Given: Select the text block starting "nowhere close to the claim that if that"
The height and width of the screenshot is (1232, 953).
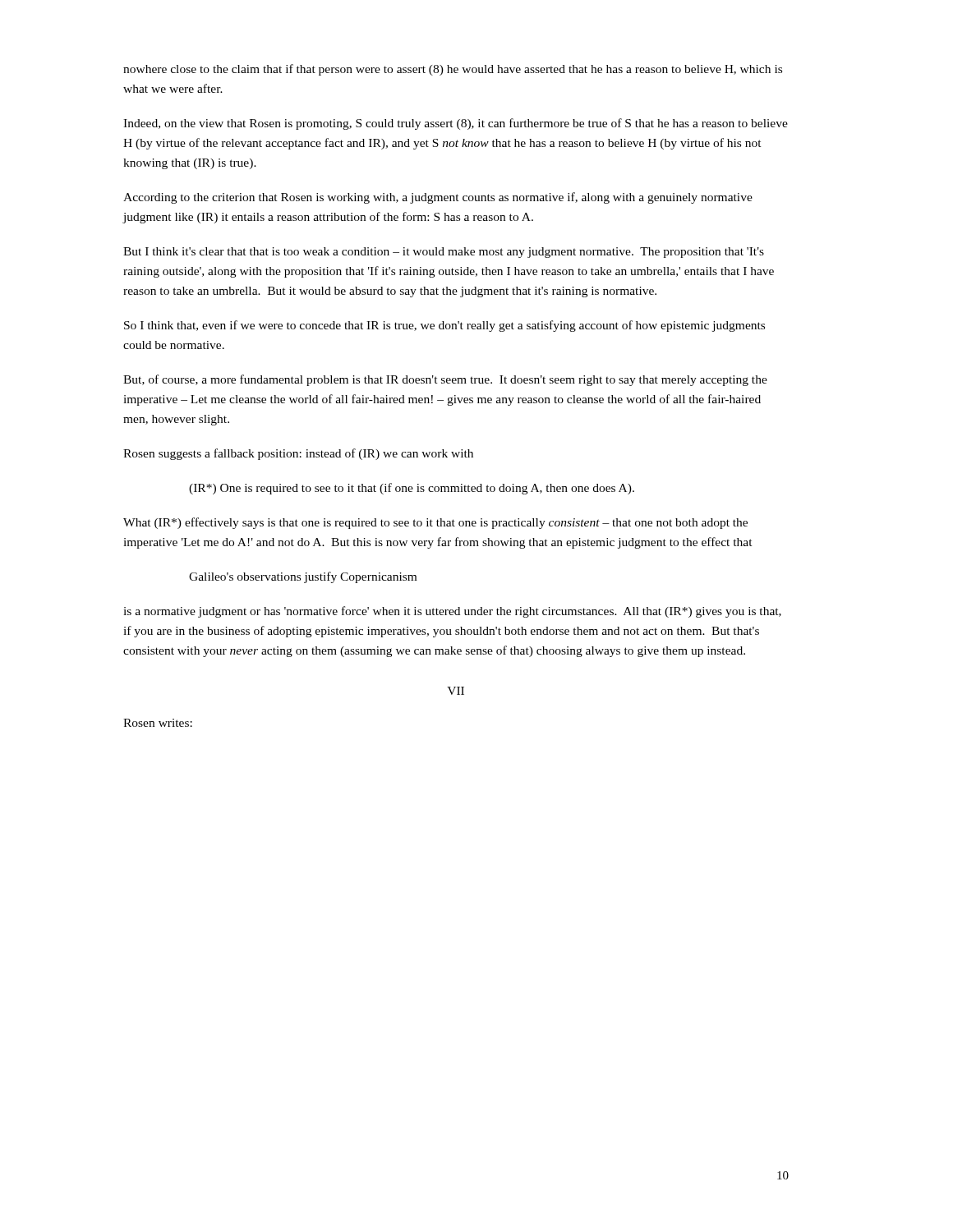Looking at the screenshot, I should coord(453,78).
